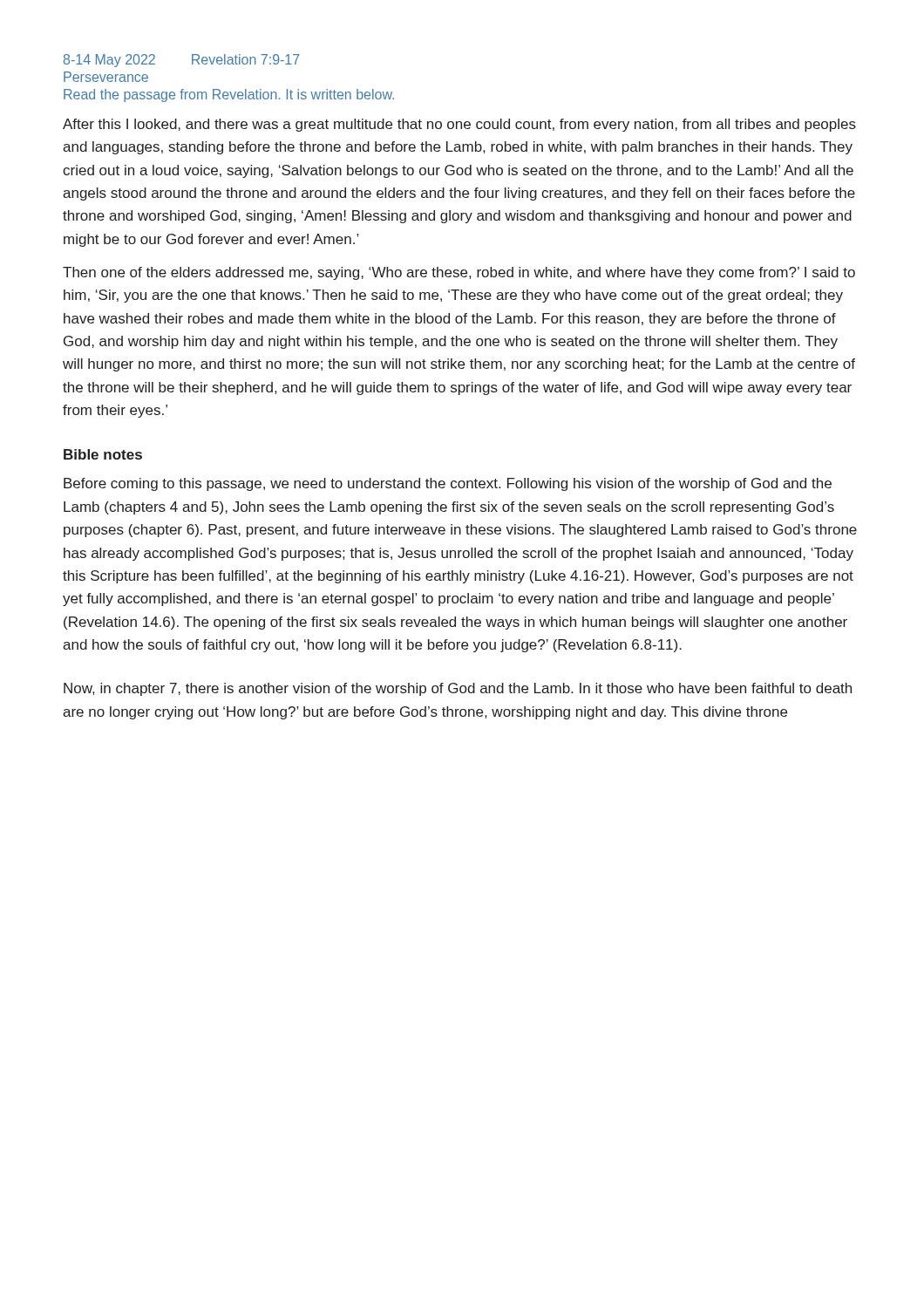Click on the text block containing "Now, in chapter 7, there is"
The height and width of the screenshot is (1308, 924).
tap(458, 700)
